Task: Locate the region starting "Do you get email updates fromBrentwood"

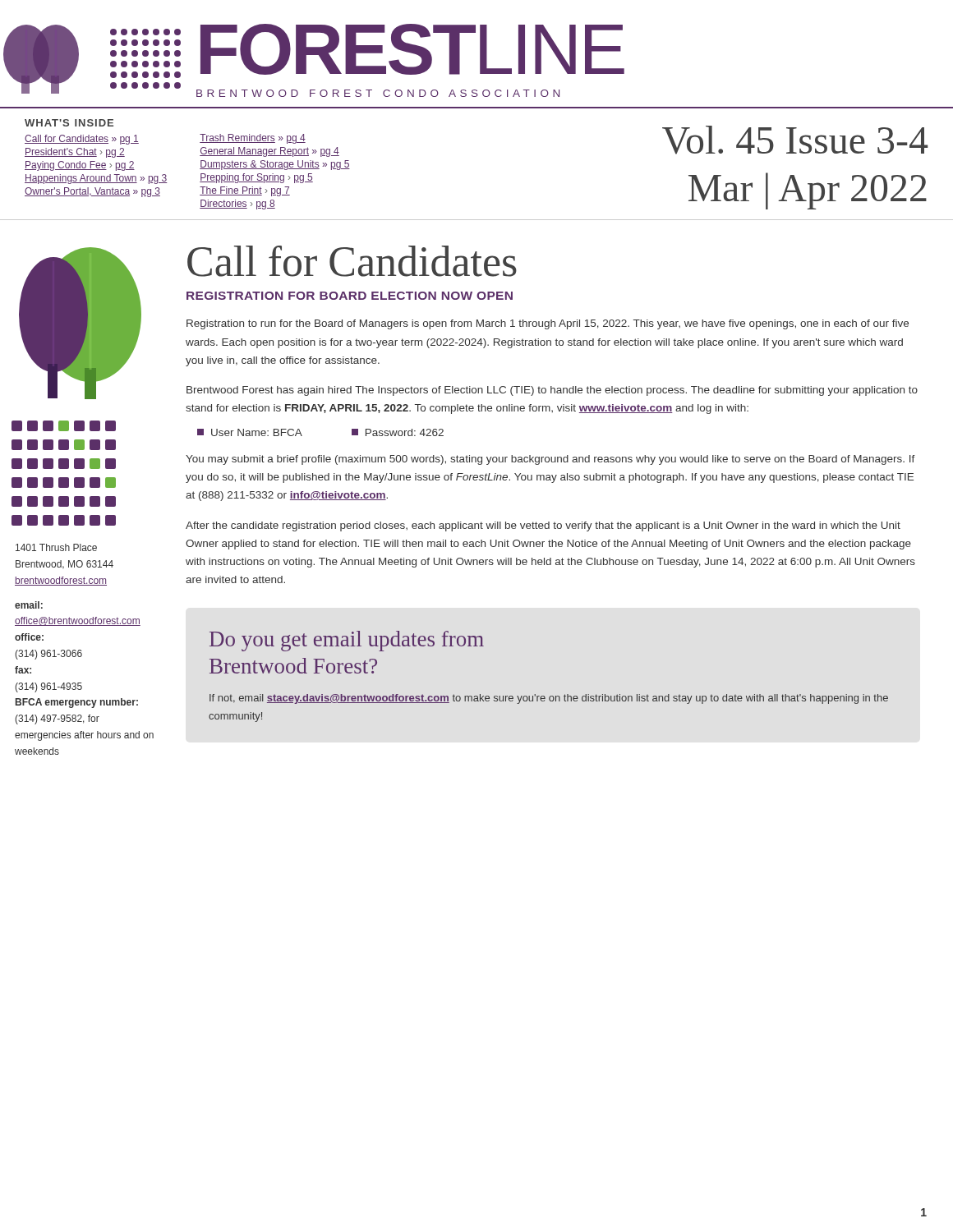Action: [x=347, y=641]
